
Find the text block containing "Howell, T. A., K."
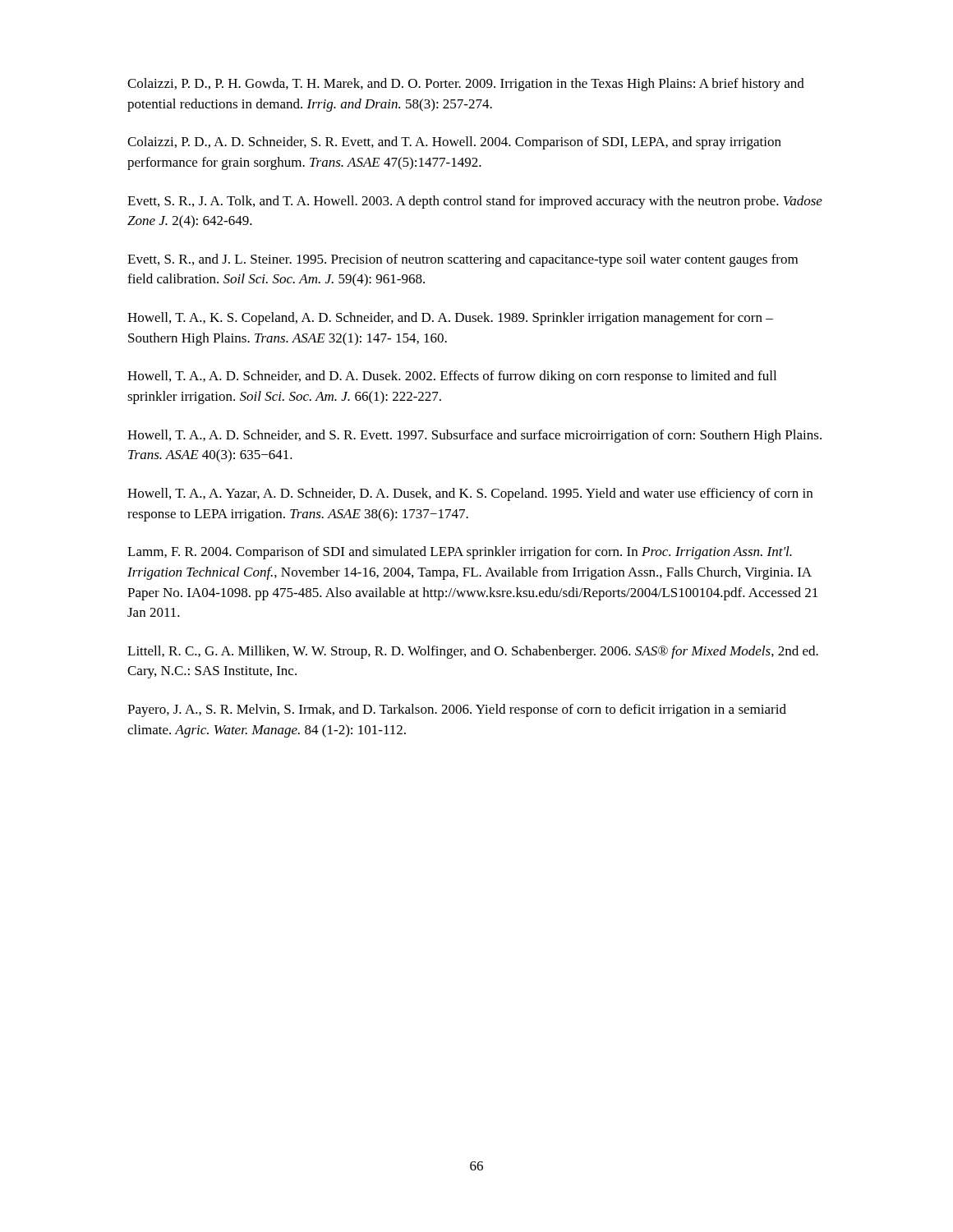point(450,328)
